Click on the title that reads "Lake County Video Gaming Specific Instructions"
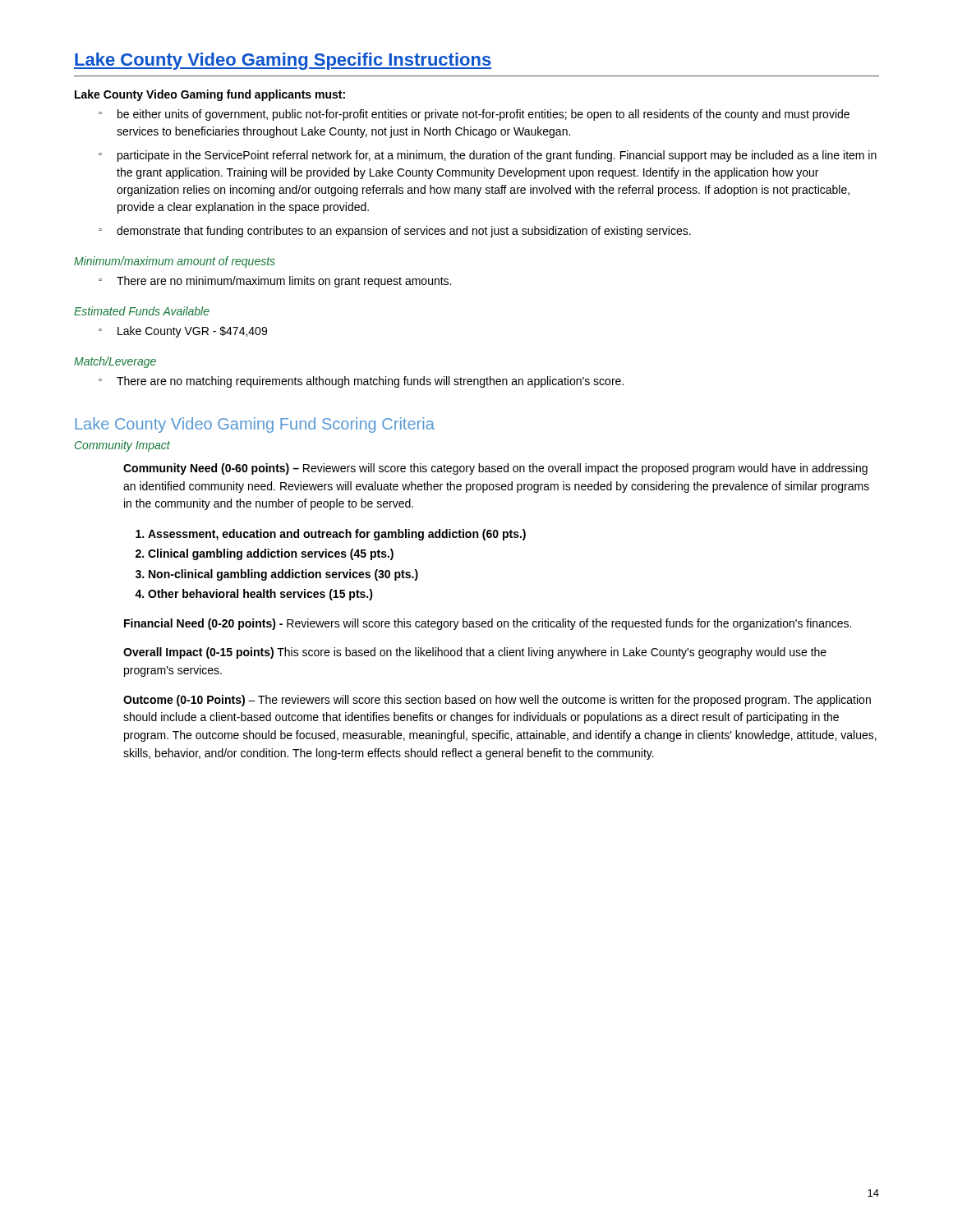The height and width of the screenshot is (1232, 953). point(476,63)
